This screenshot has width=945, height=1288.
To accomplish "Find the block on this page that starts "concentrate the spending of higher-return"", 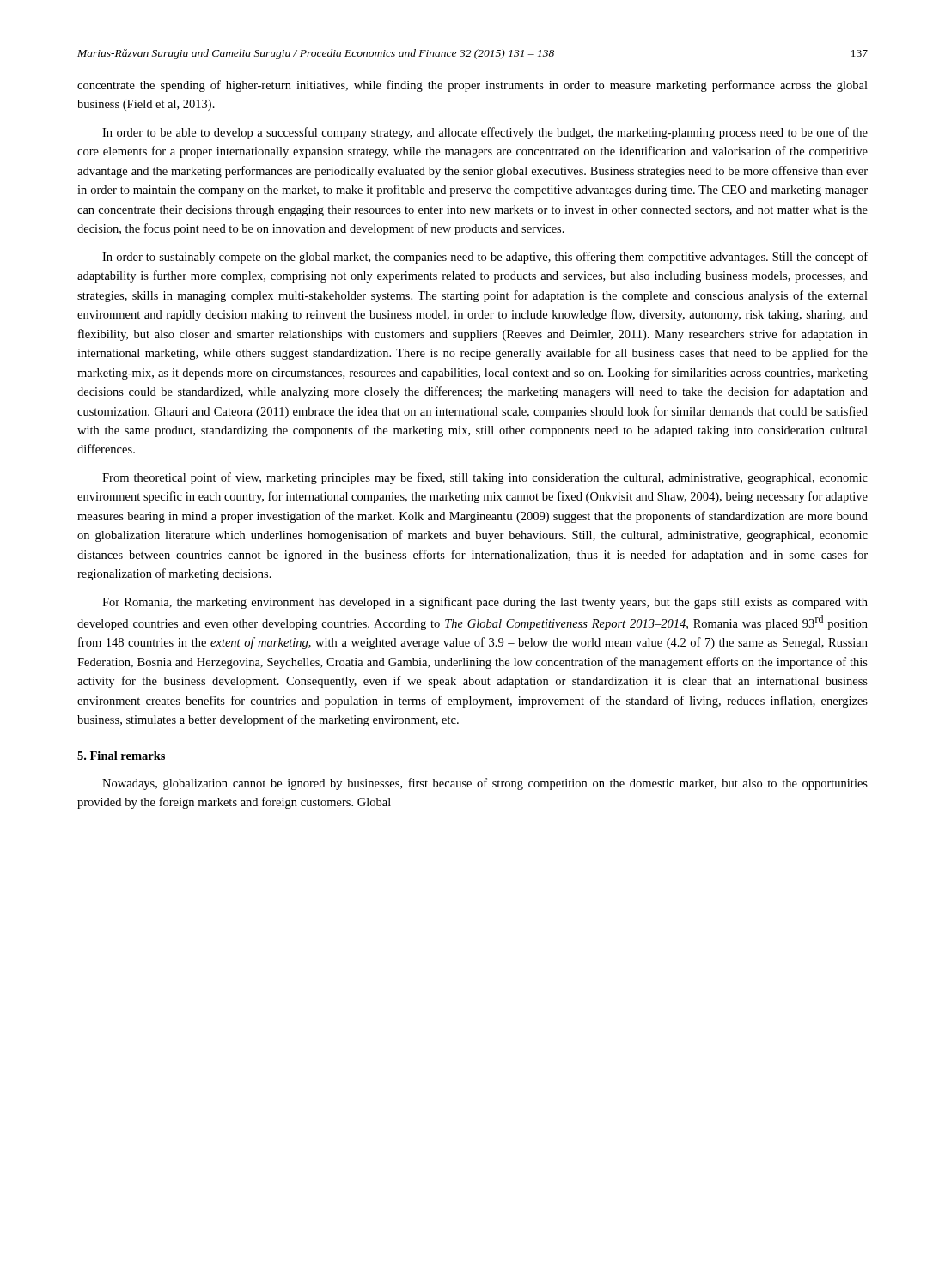I will pyautogui.click(x=472, y=95).
